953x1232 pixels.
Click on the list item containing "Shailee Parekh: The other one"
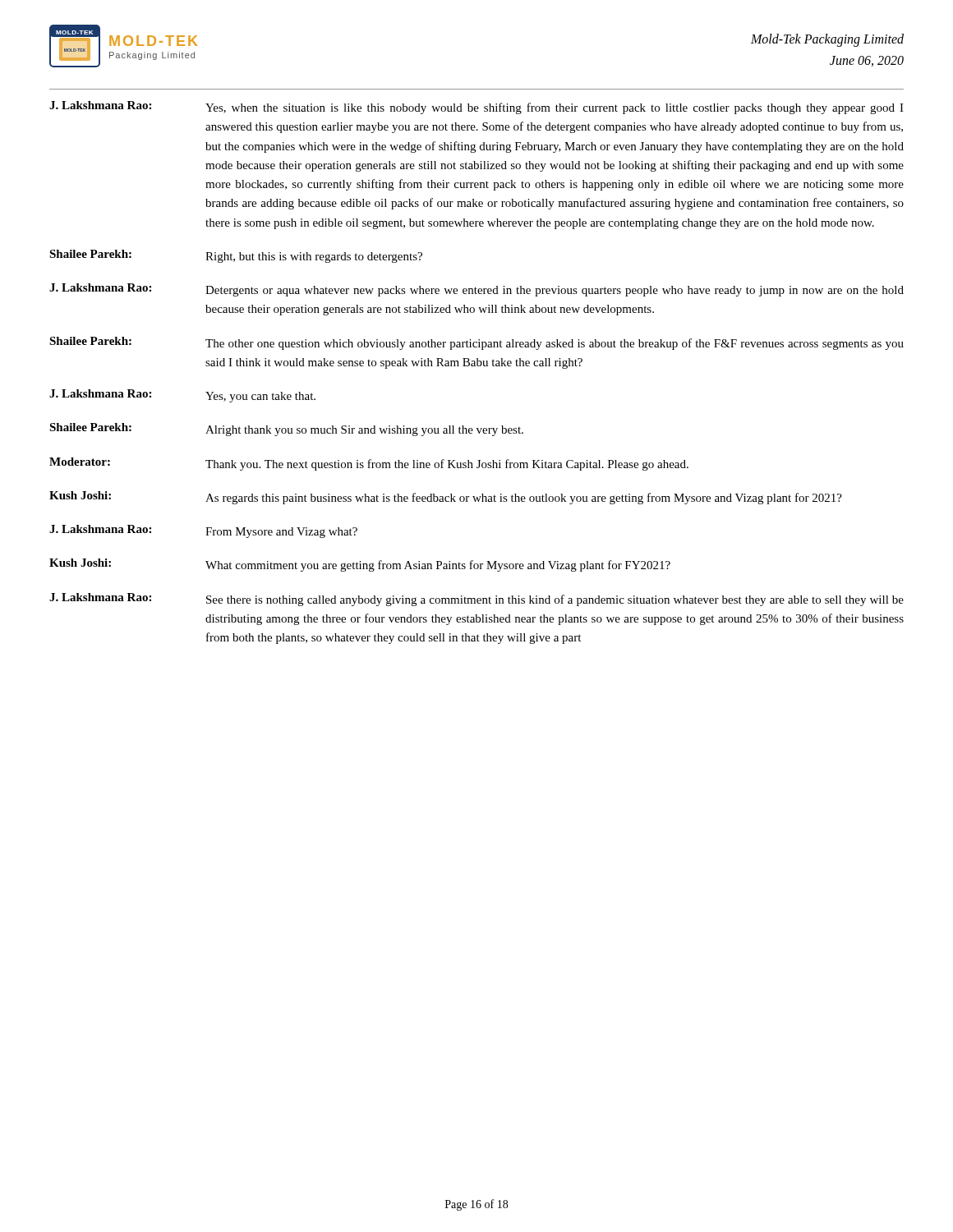coord(476,353)
